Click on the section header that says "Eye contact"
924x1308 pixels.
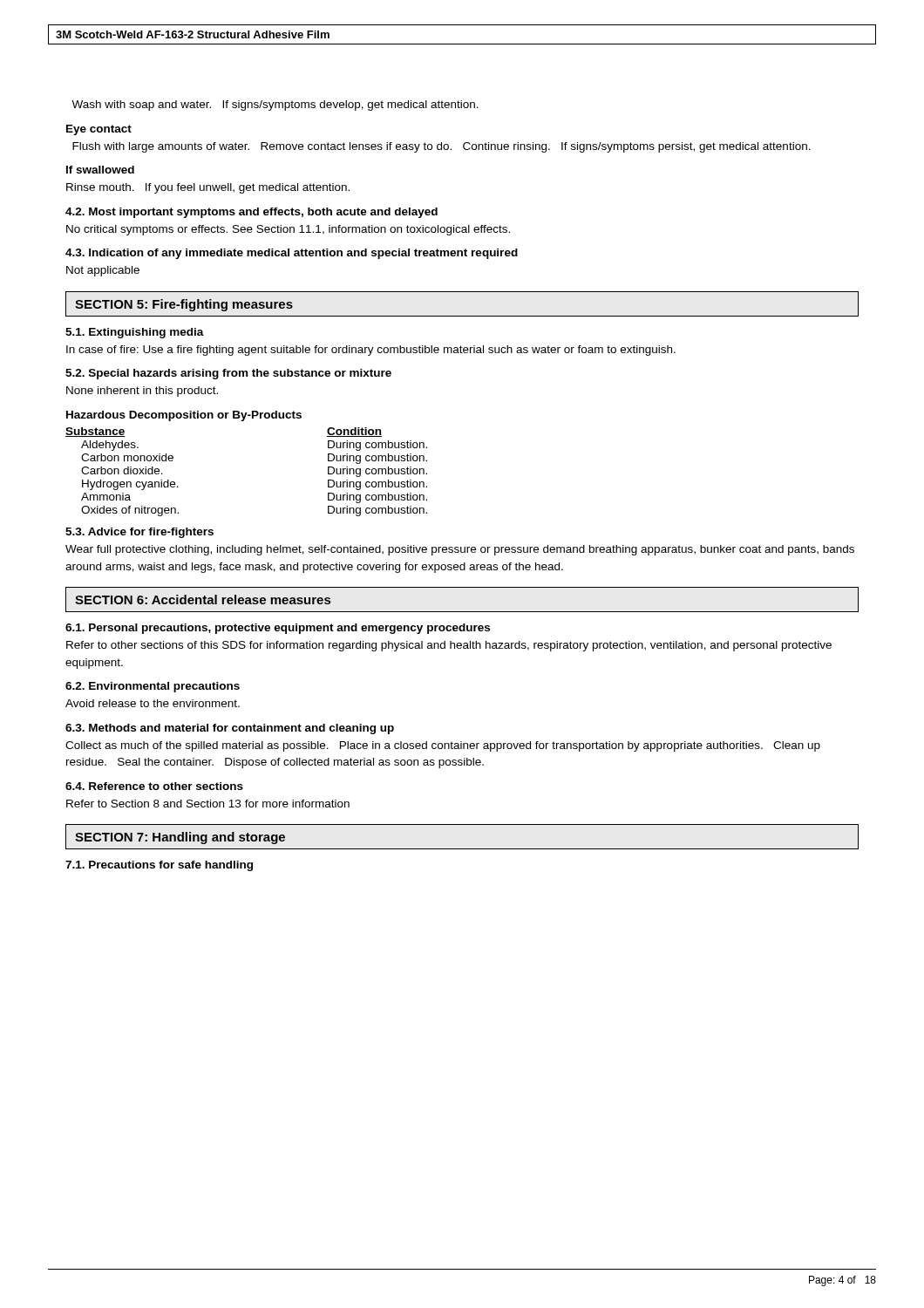98,128
